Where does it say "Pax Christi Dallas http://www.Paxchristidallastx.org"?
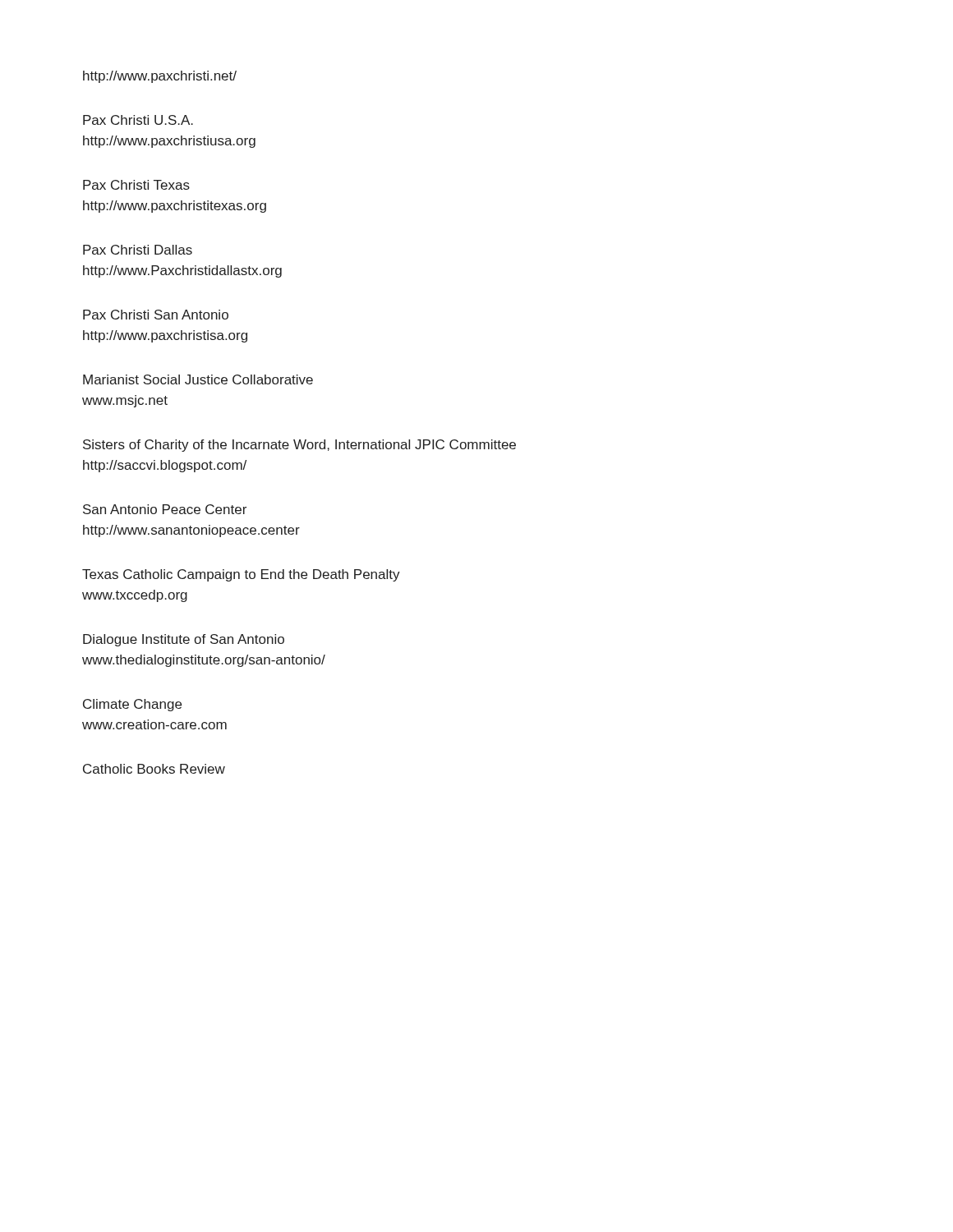This screenshot has width=953, height=1232. click(138, 250)
